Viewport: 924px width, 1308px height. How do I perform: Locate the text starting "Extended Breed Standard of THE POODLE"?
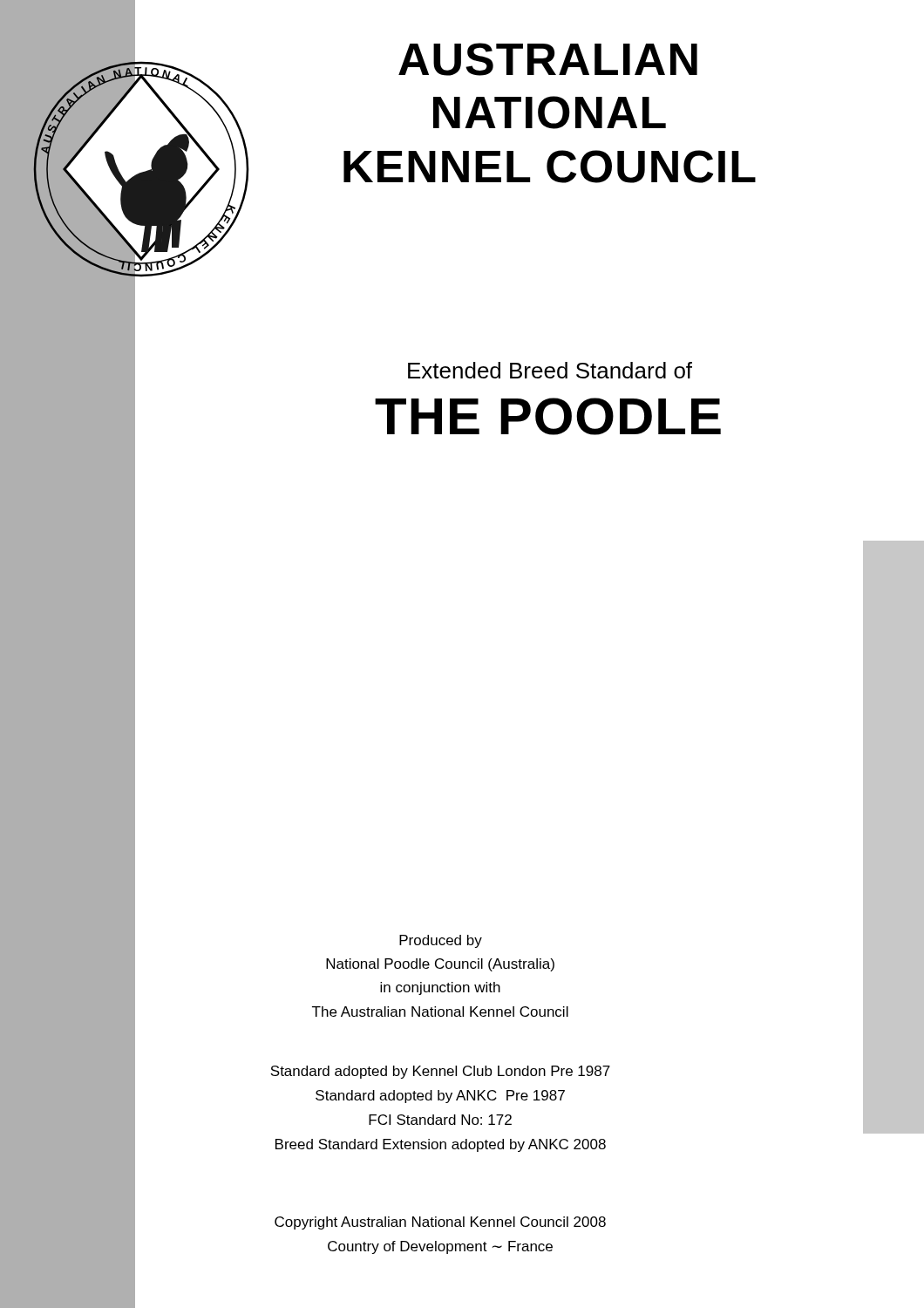(x=549, y=402)
